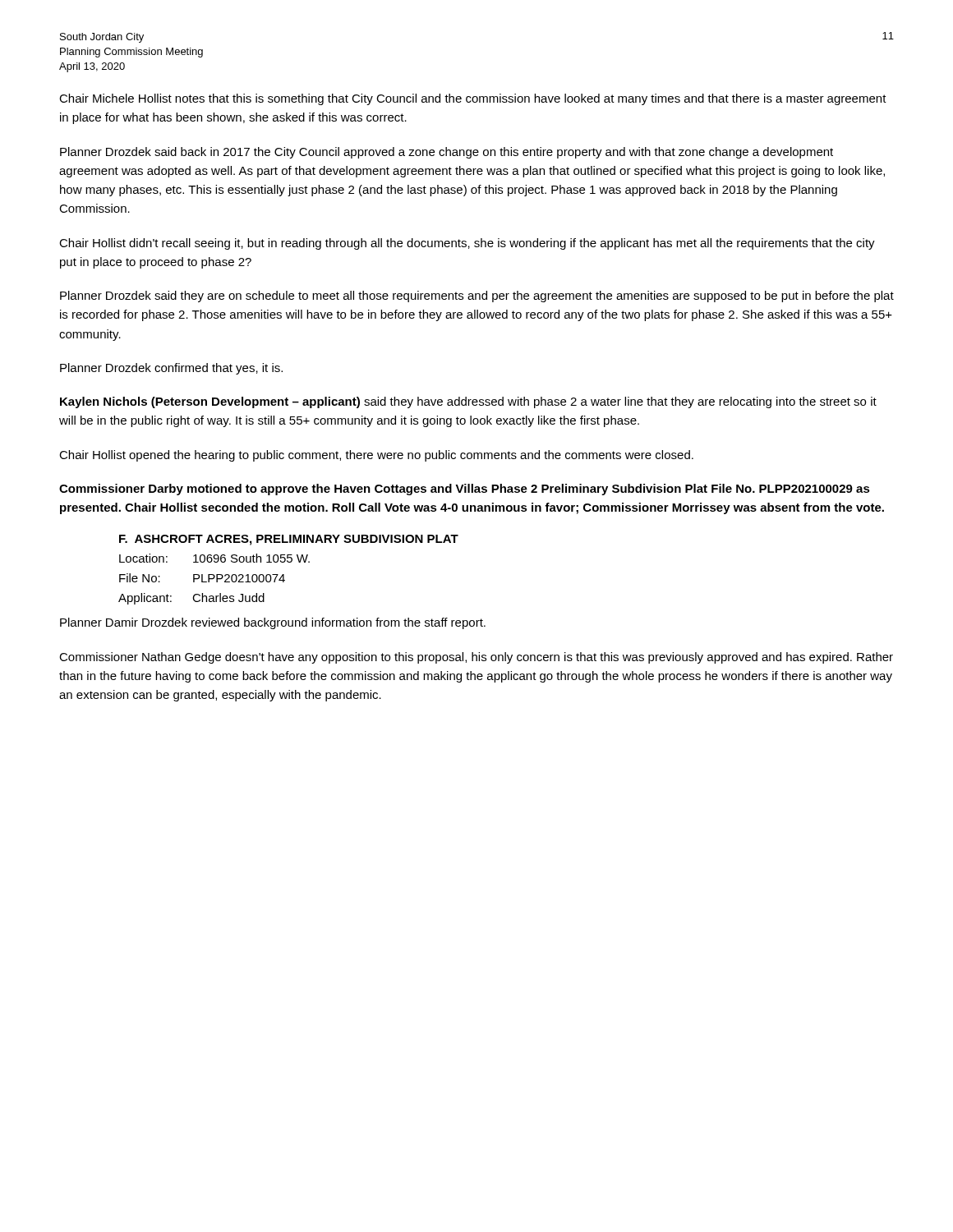Click on the text block starting "F. ASHCROFT ACRES, PRELIMINARY"

(288, 539)
